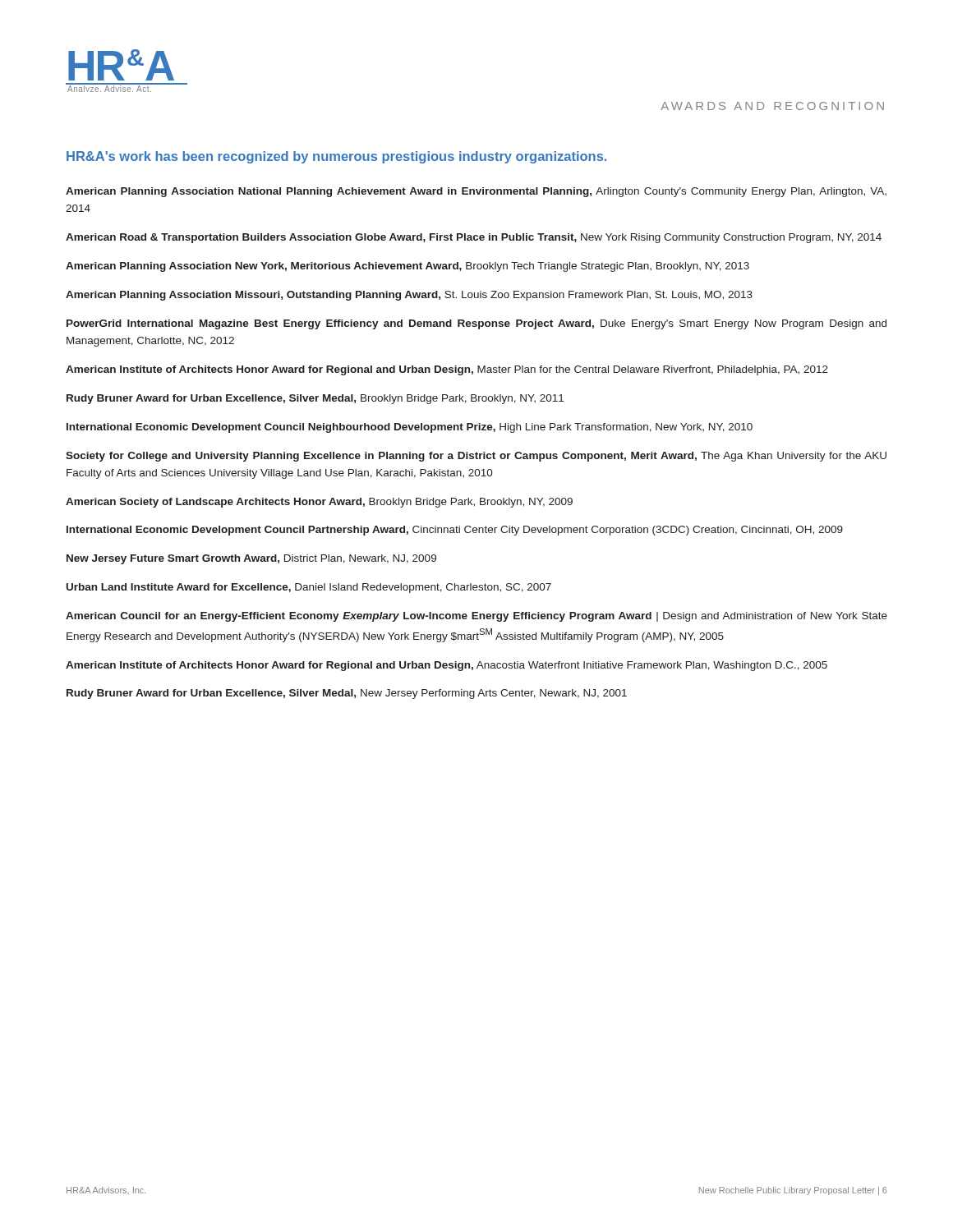This screenshot has height=1232, width=953.
Task: Point to the text starting "International Economic Development Council Neighbourhood Development Prize,"
Action: click(409, 427)
